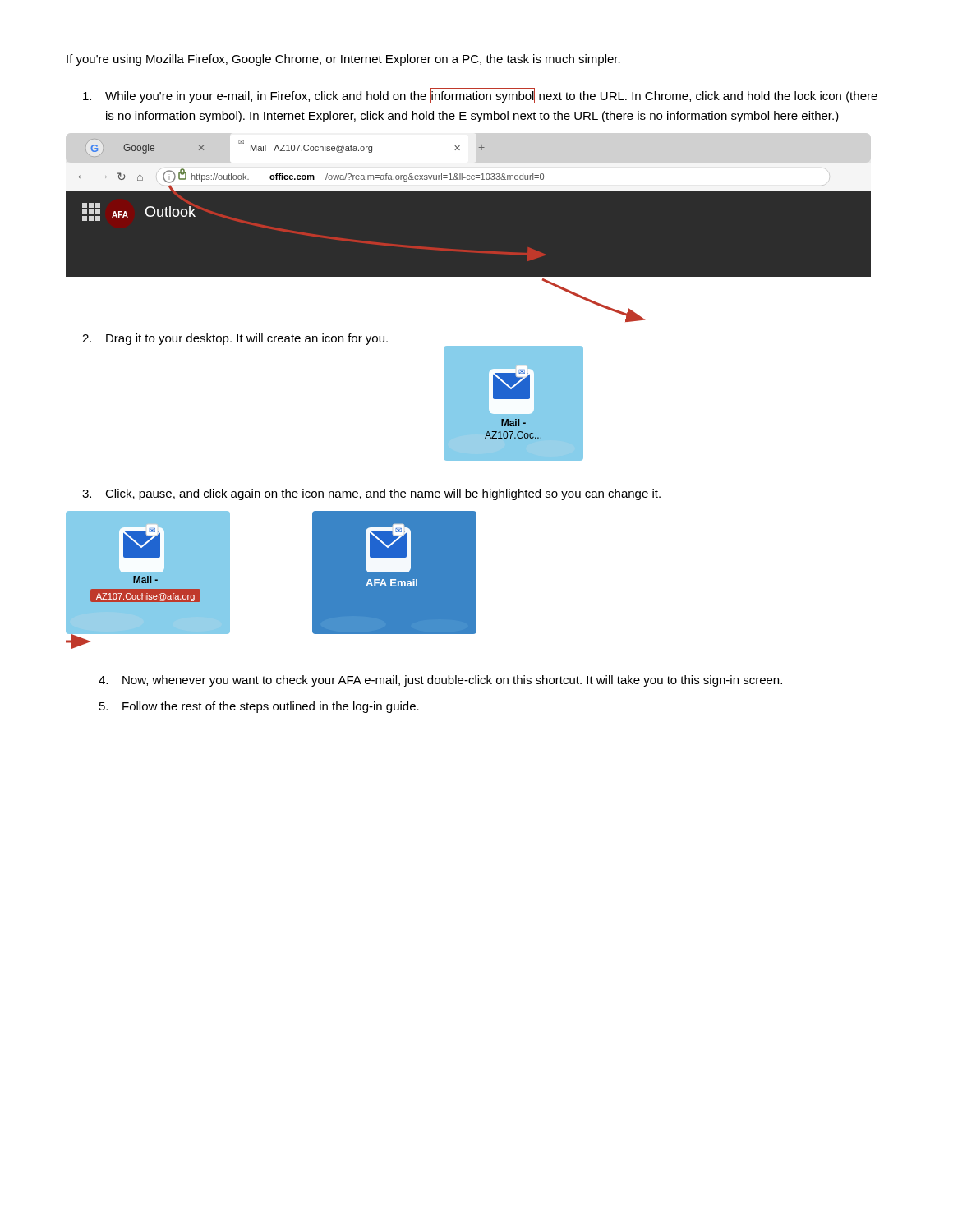This screenshot has height=1232, width=953.
Task: Navigate to the passage starting "5. Follow the rest of the steps outlined"
Action: click(x=259, y=706)
